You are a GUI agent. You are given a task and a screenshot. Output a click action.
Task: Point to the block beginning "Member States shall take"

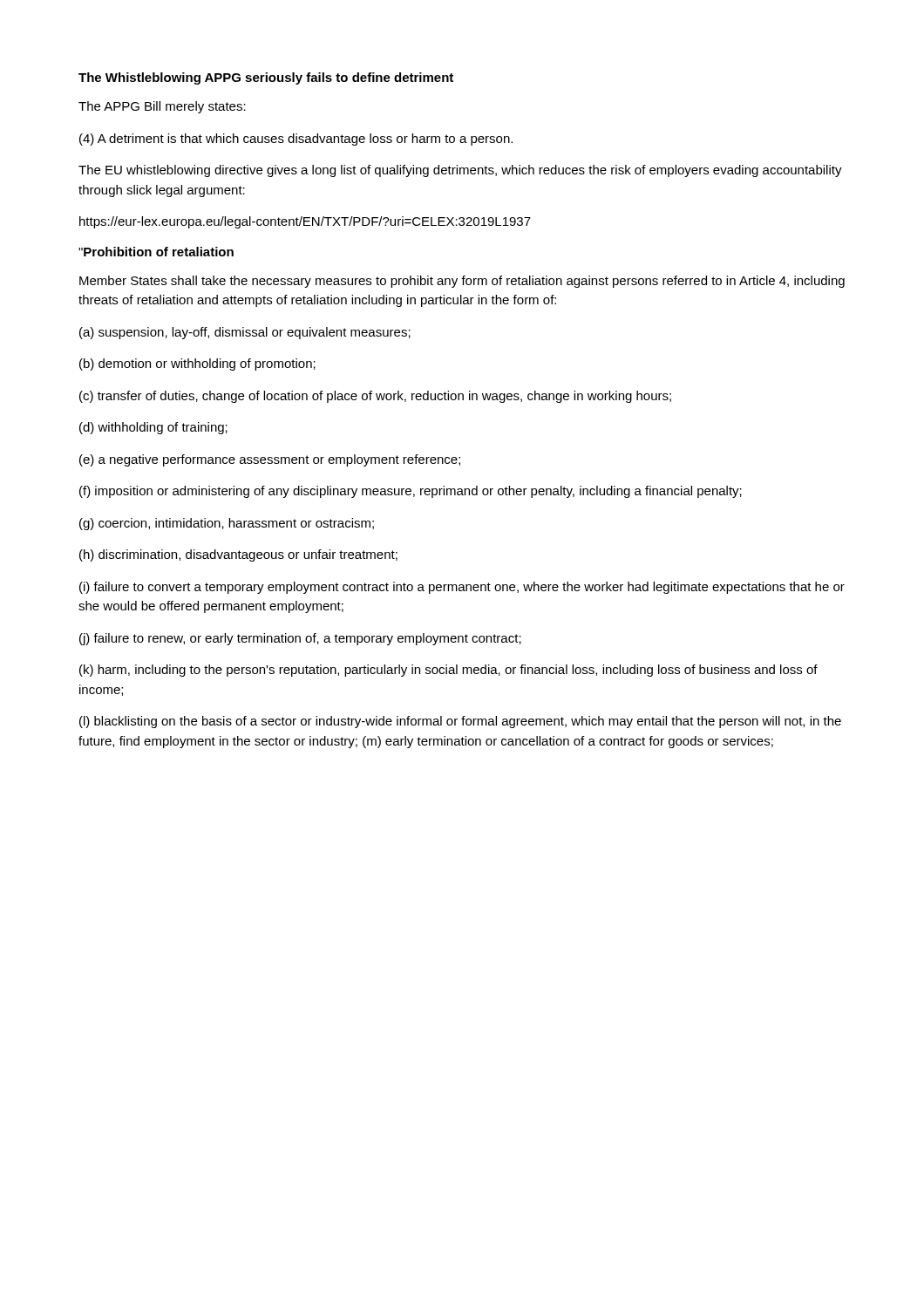click(x=462, y=290)
